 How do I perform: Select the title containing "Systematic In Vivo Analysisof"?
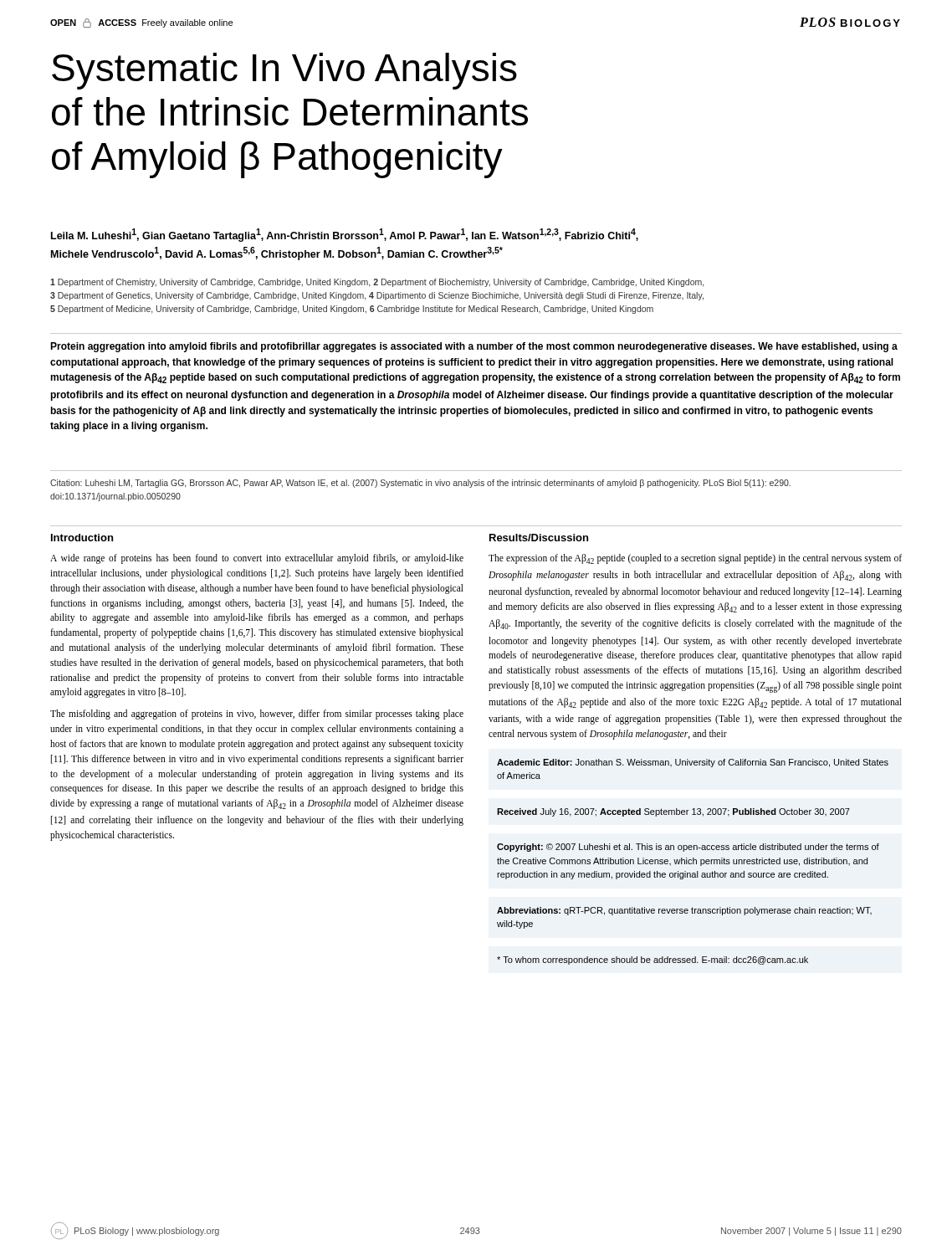click(476, 112)
